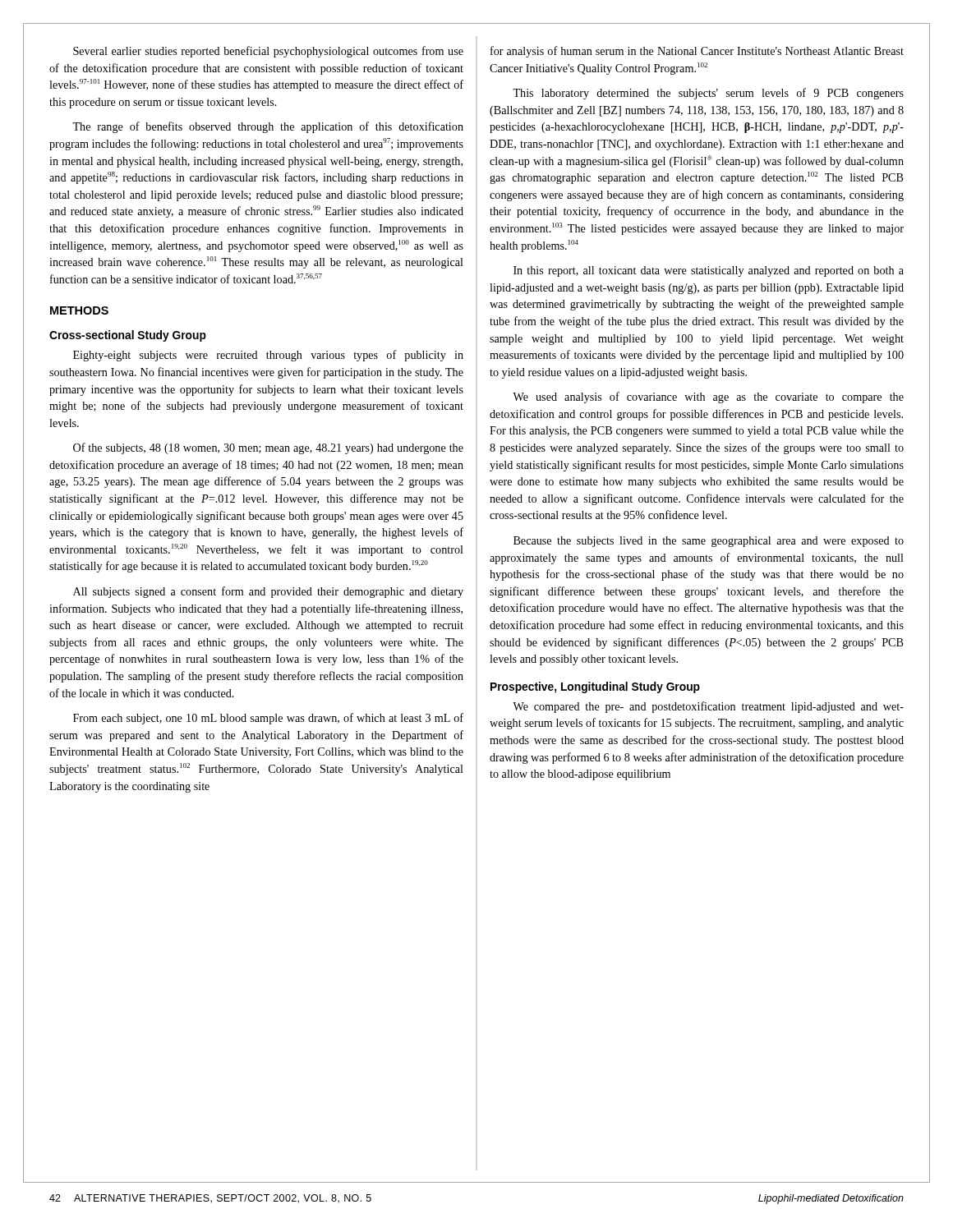The width and height of the screenshot is (953, 1232).
Task: Select the text block with the text "Of the subjects,"
Action: [256, 507]
